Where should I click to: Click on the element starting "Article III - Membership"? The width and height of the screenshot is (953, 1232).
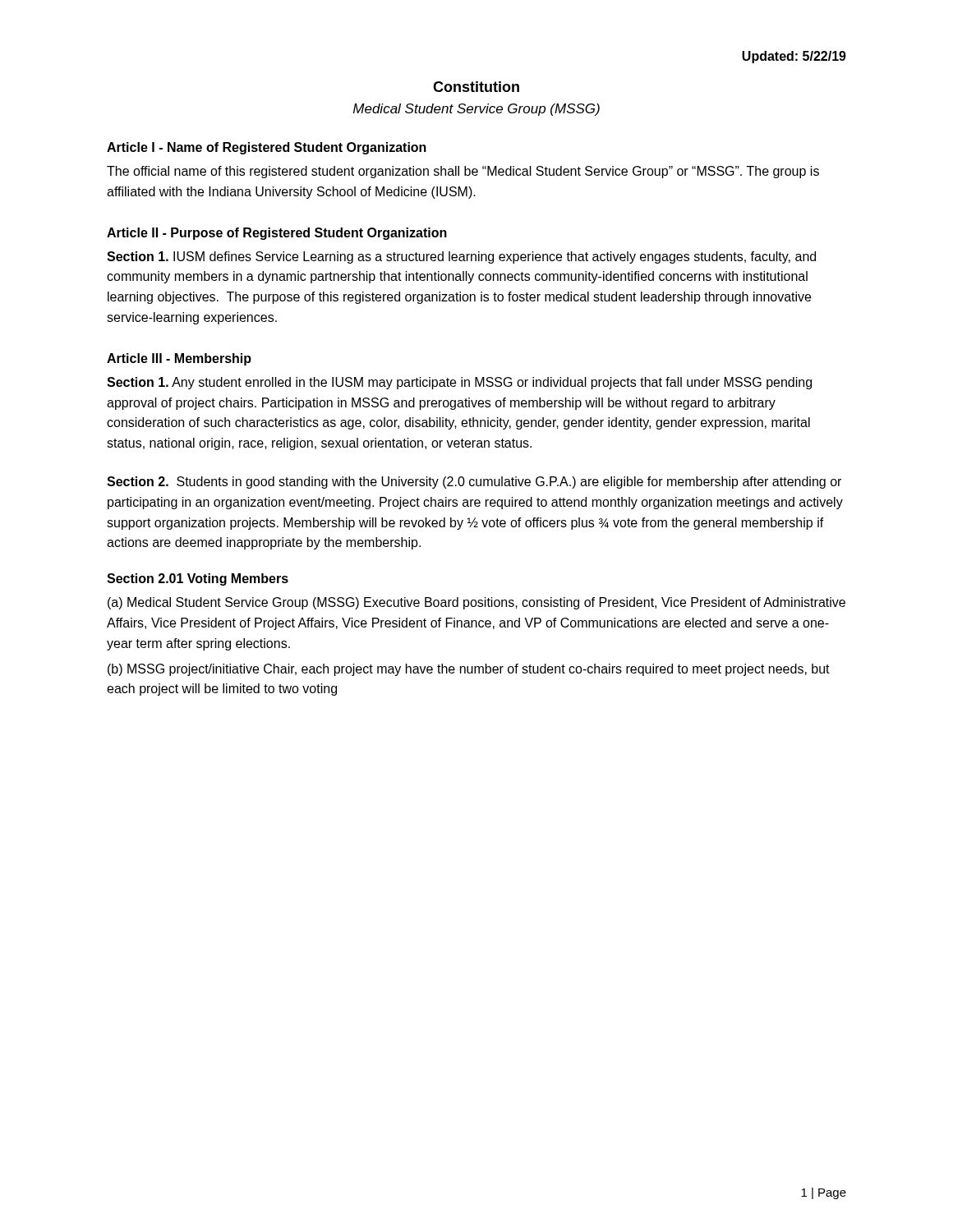pyautogui.click(x=179, y=358)
